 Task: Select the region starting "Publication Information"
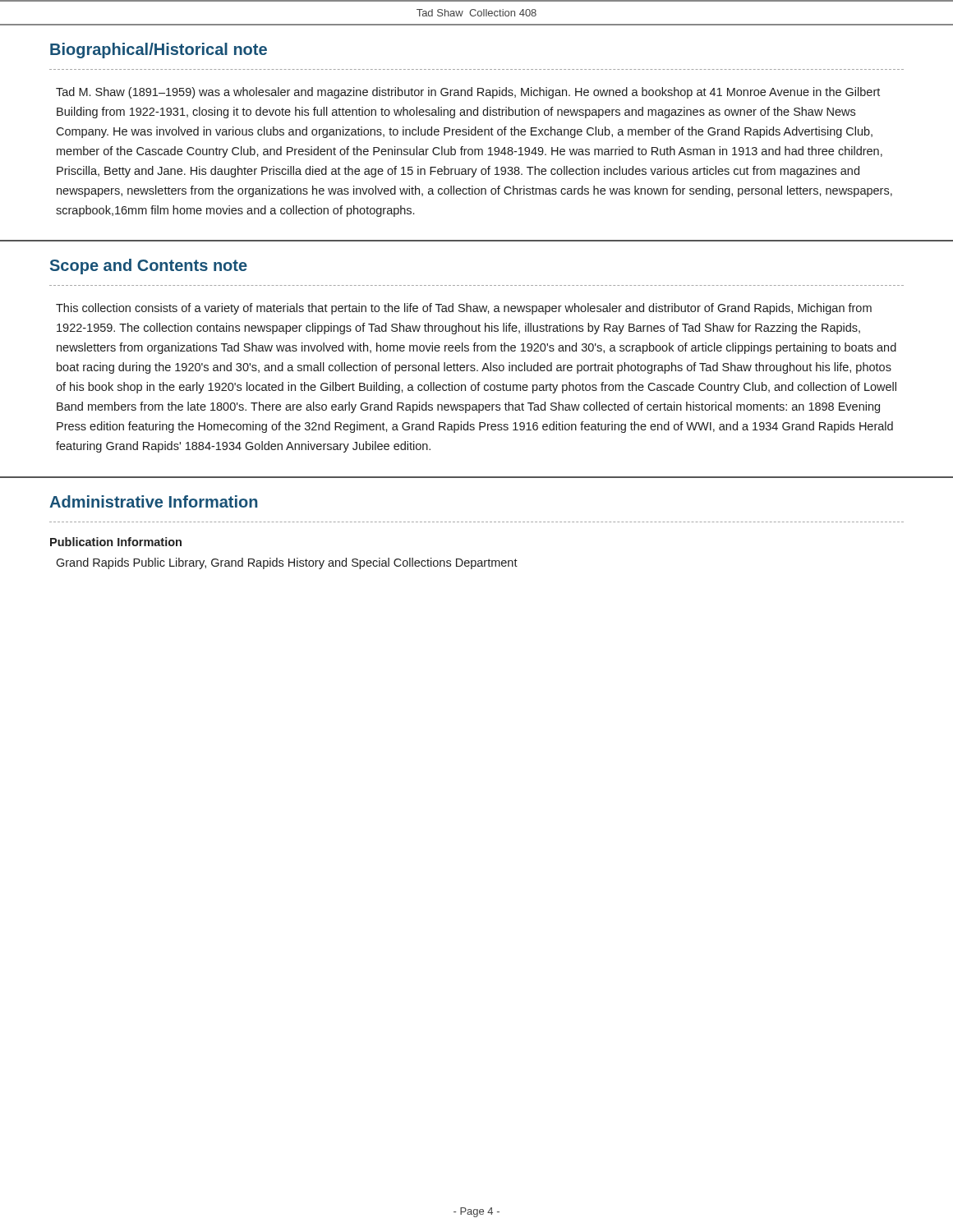(x=116, y=542)
